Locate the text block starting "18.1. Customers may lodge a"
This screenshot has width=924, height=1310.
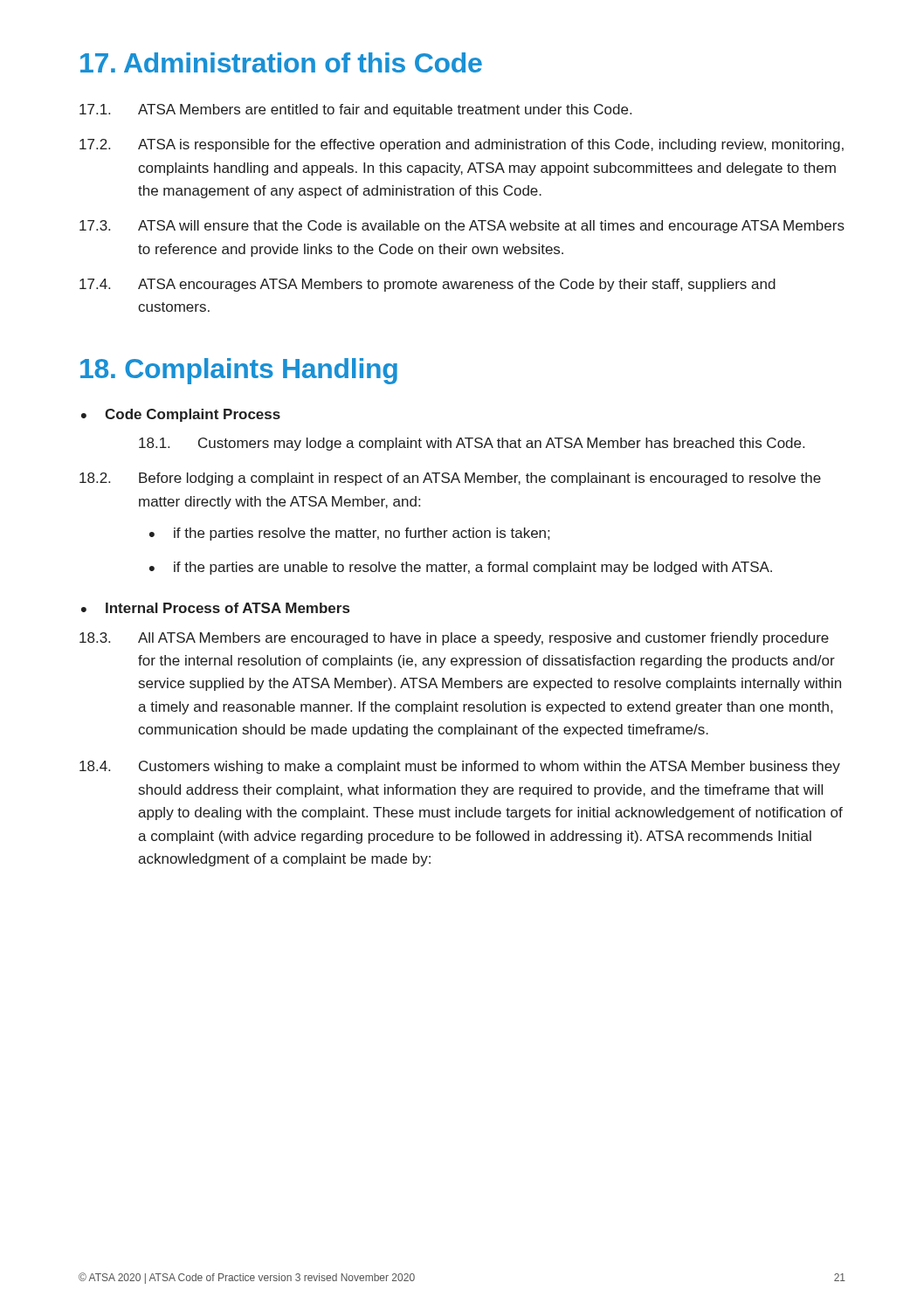[462, 444]
